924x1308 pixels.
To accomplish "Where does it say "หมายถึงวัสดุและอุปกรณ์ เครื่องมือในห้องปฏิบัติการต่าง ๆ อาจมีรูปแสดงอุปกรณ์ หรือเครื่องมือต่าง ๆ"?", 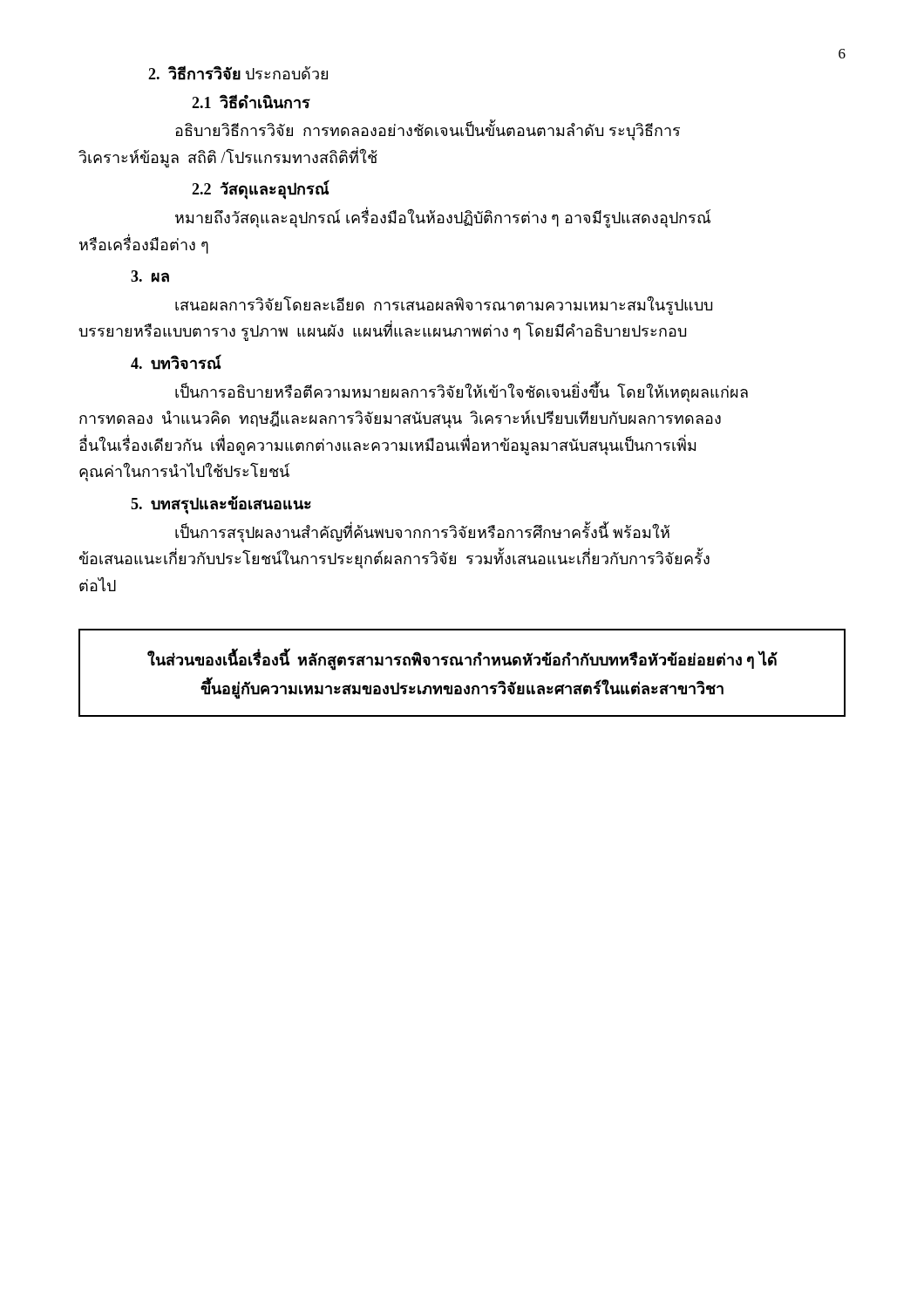I will pyautogui.click(x=462, y=232).
